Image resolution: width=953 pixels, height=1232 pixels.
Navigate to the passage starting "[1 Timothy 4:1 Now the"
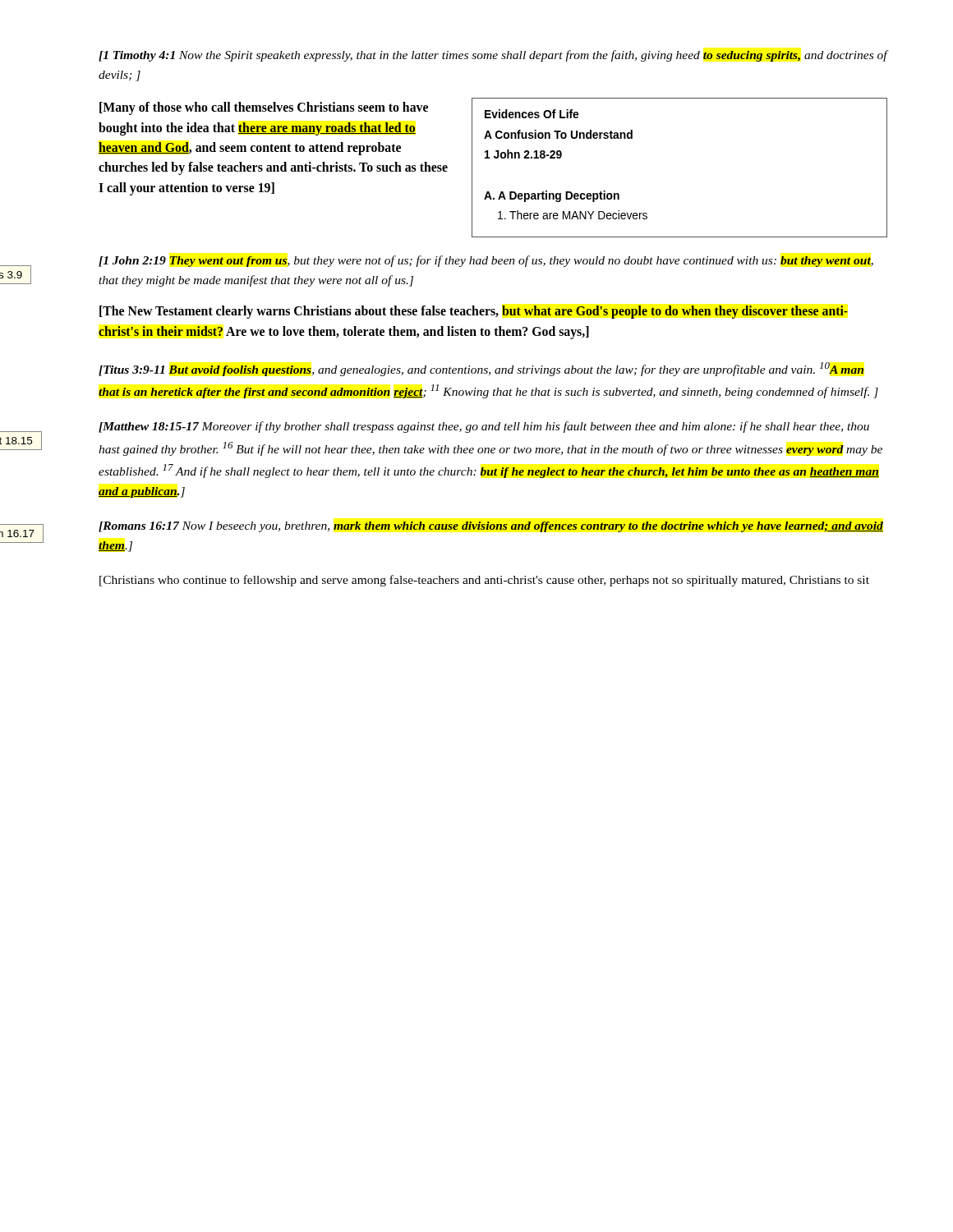click(x=493, y=64)
